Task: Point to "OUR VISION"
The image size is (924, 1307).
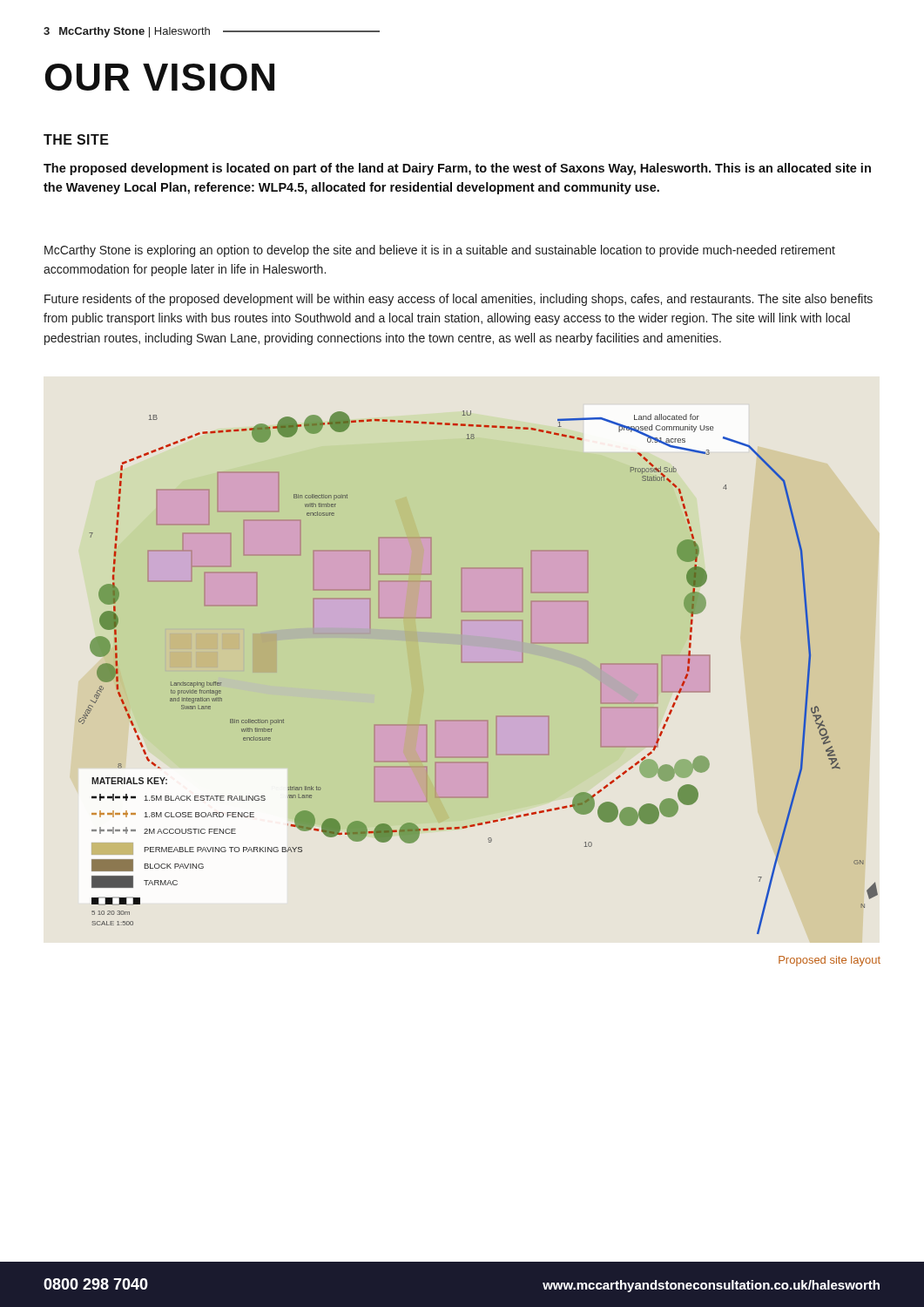Action: pyautogui.click(x=161, y=78)
